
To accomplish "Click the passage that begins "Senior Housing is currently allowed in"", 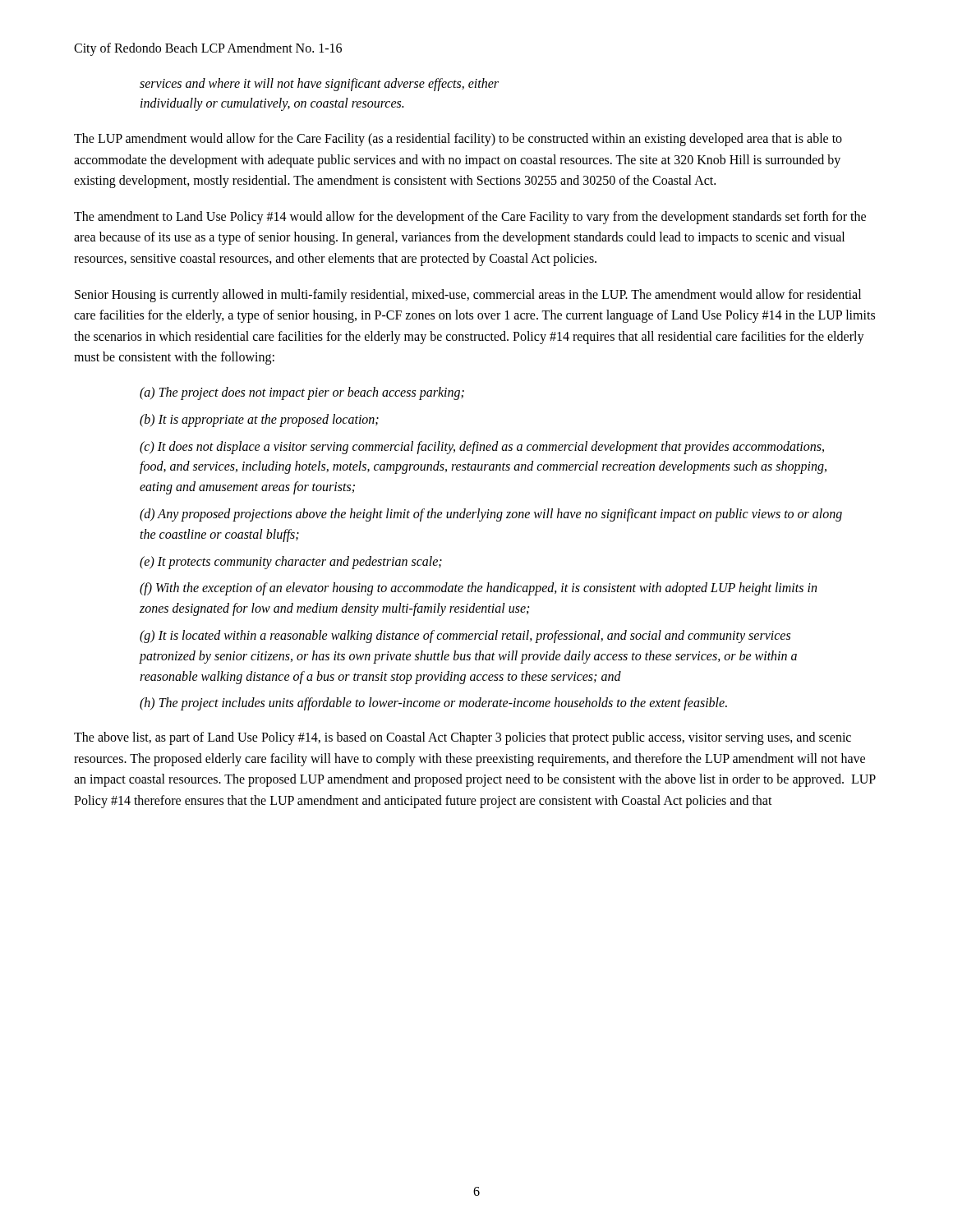I will pos(475,326).
